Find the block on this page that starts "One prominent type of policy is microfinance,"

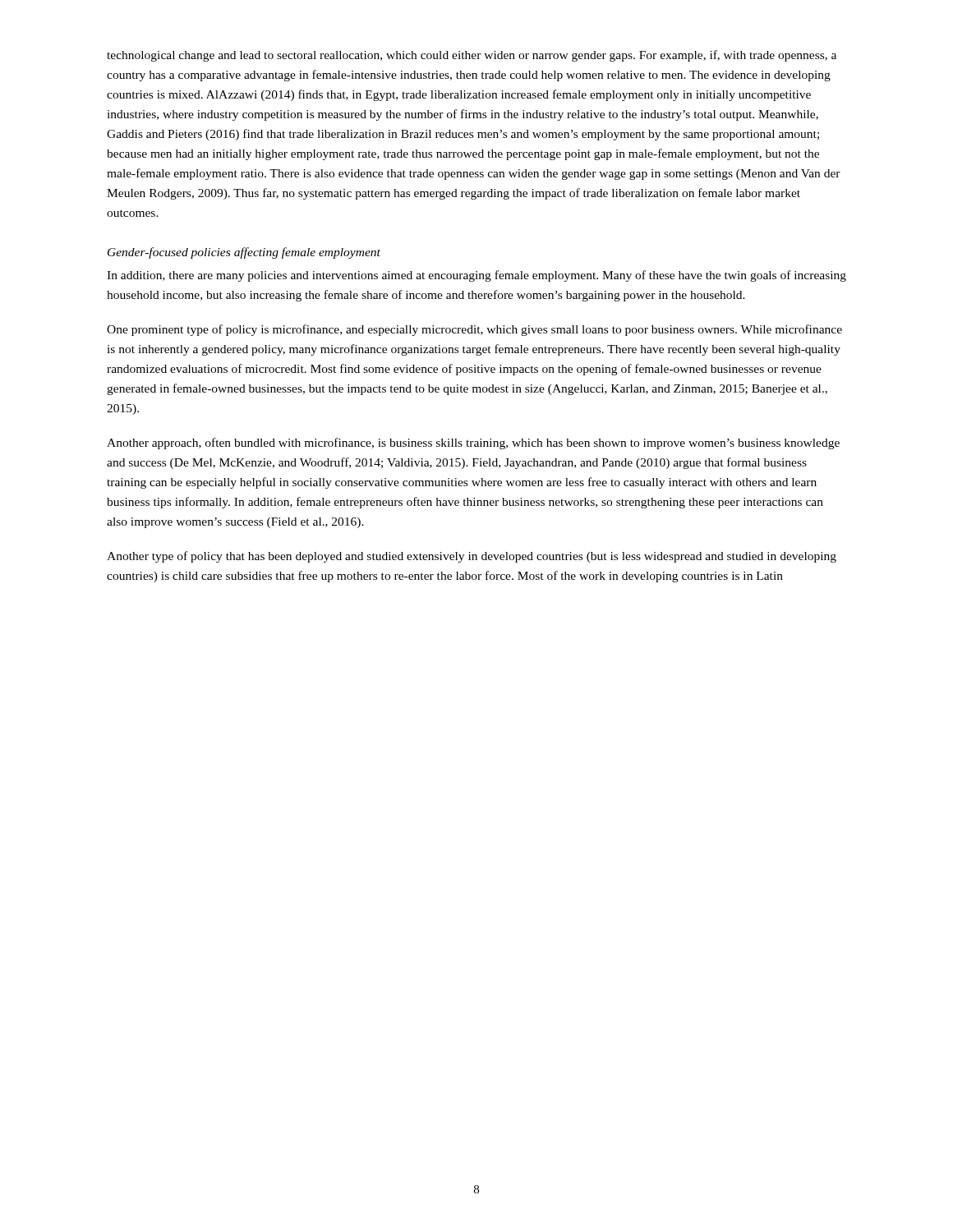coord(474,369)
